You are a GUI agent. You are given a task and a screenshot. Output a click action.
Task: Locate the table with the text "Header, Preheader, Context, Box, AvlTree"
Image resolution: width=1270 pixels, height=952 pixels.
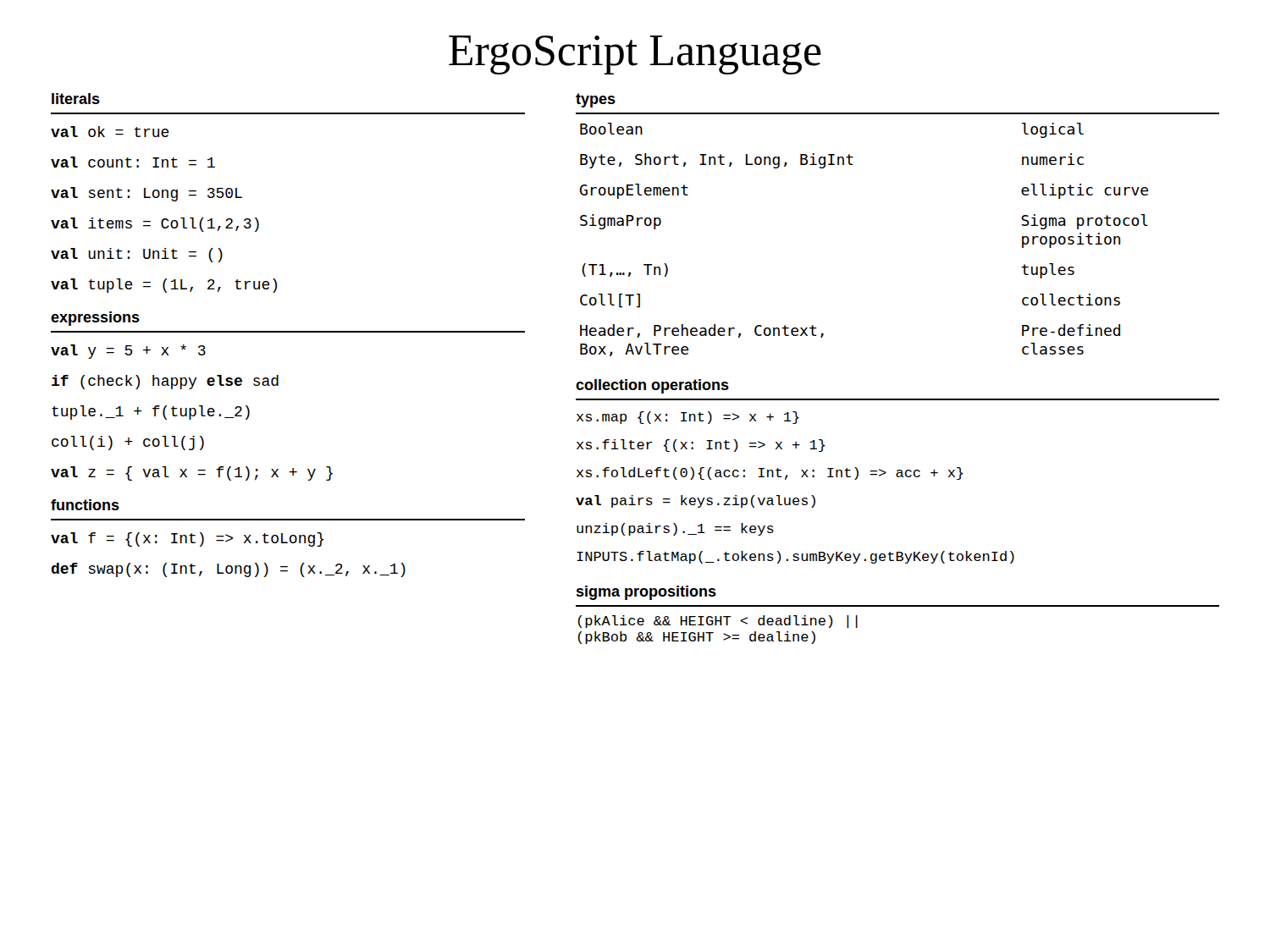pyautogui.click(x=897, y=239)
